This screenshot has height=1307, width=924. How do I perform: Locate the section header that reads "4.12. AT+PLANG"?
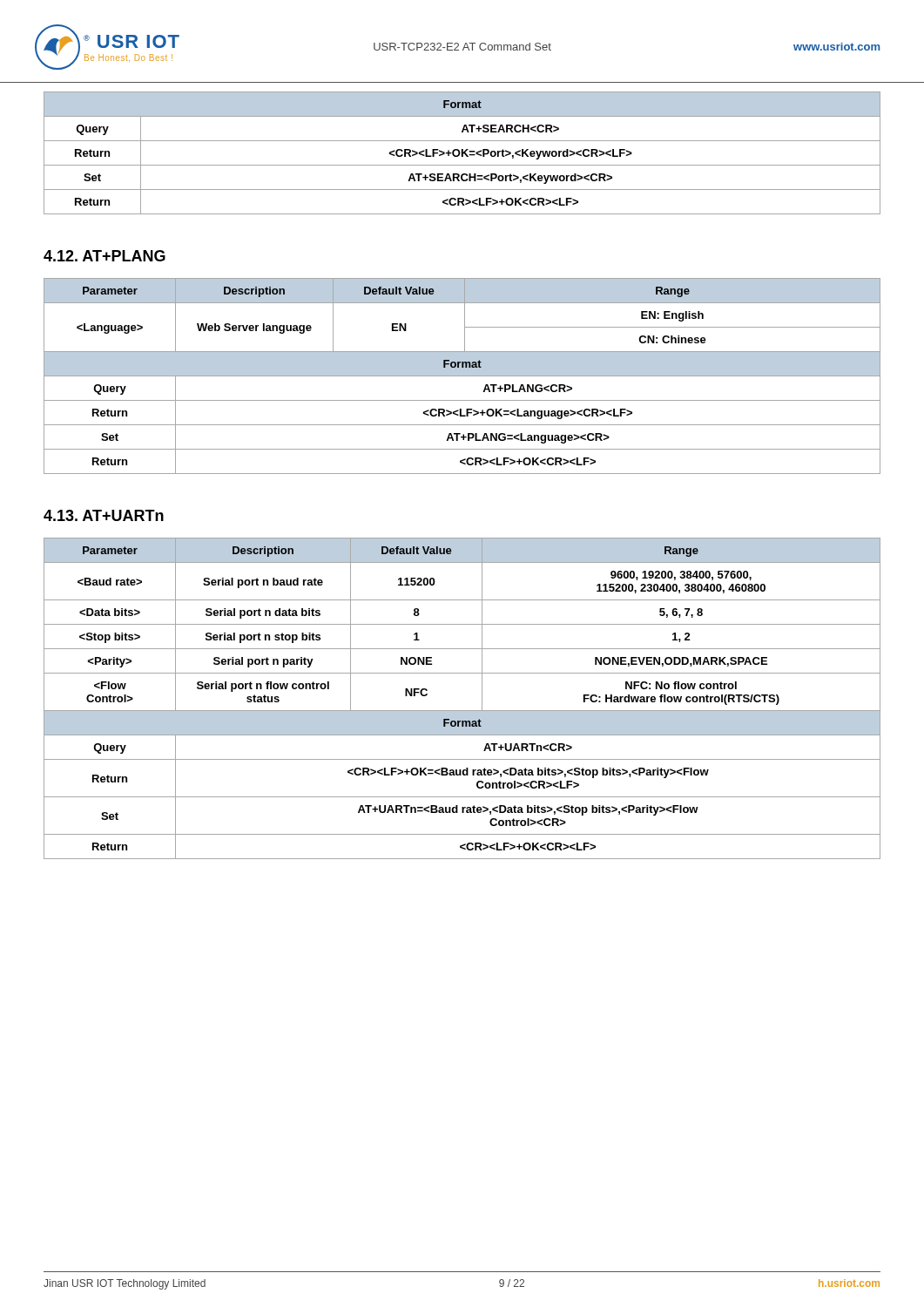(105, 256)
